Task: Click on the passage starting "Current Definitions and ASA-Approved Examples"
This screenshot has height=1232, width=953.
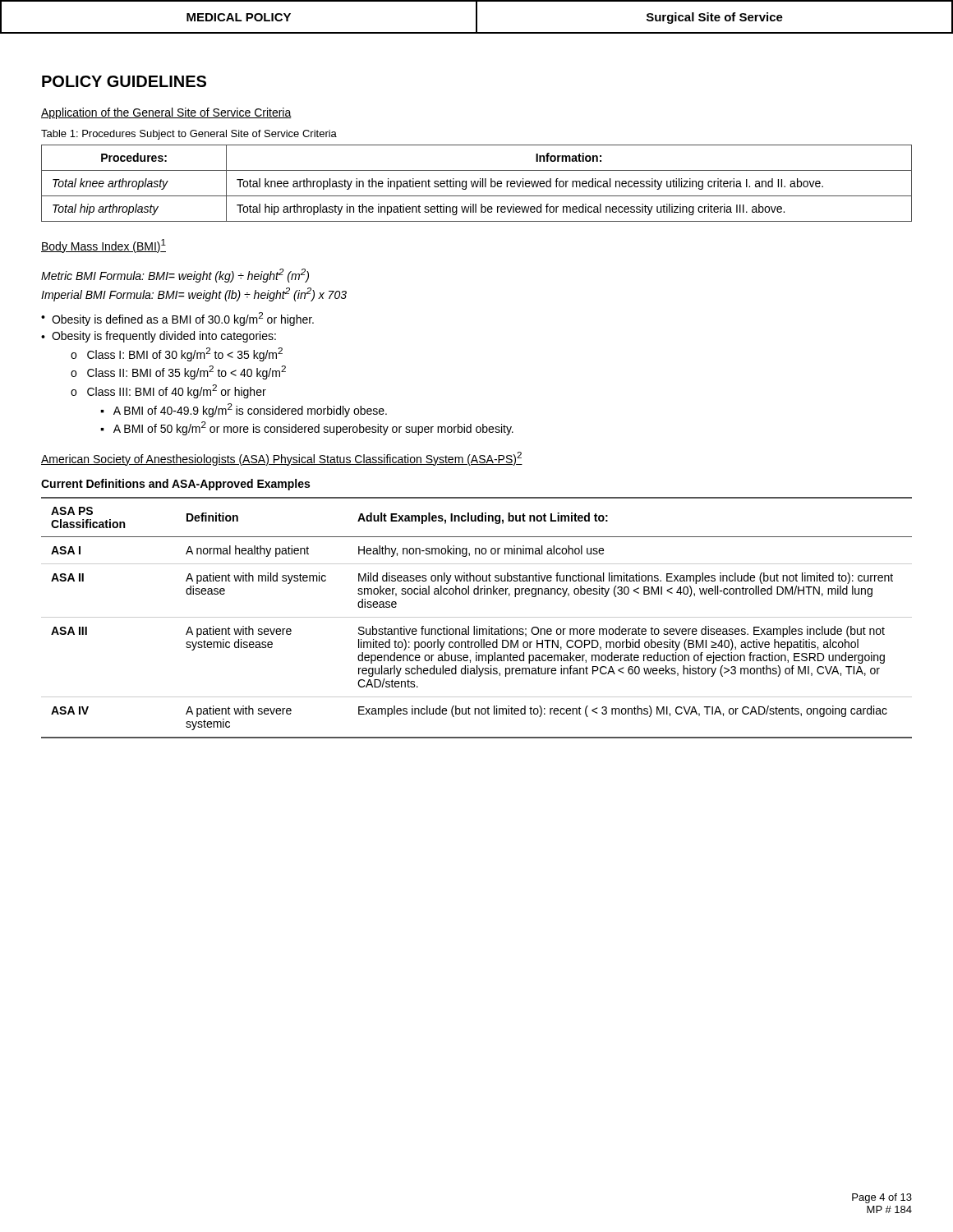Action: (176, 483)
